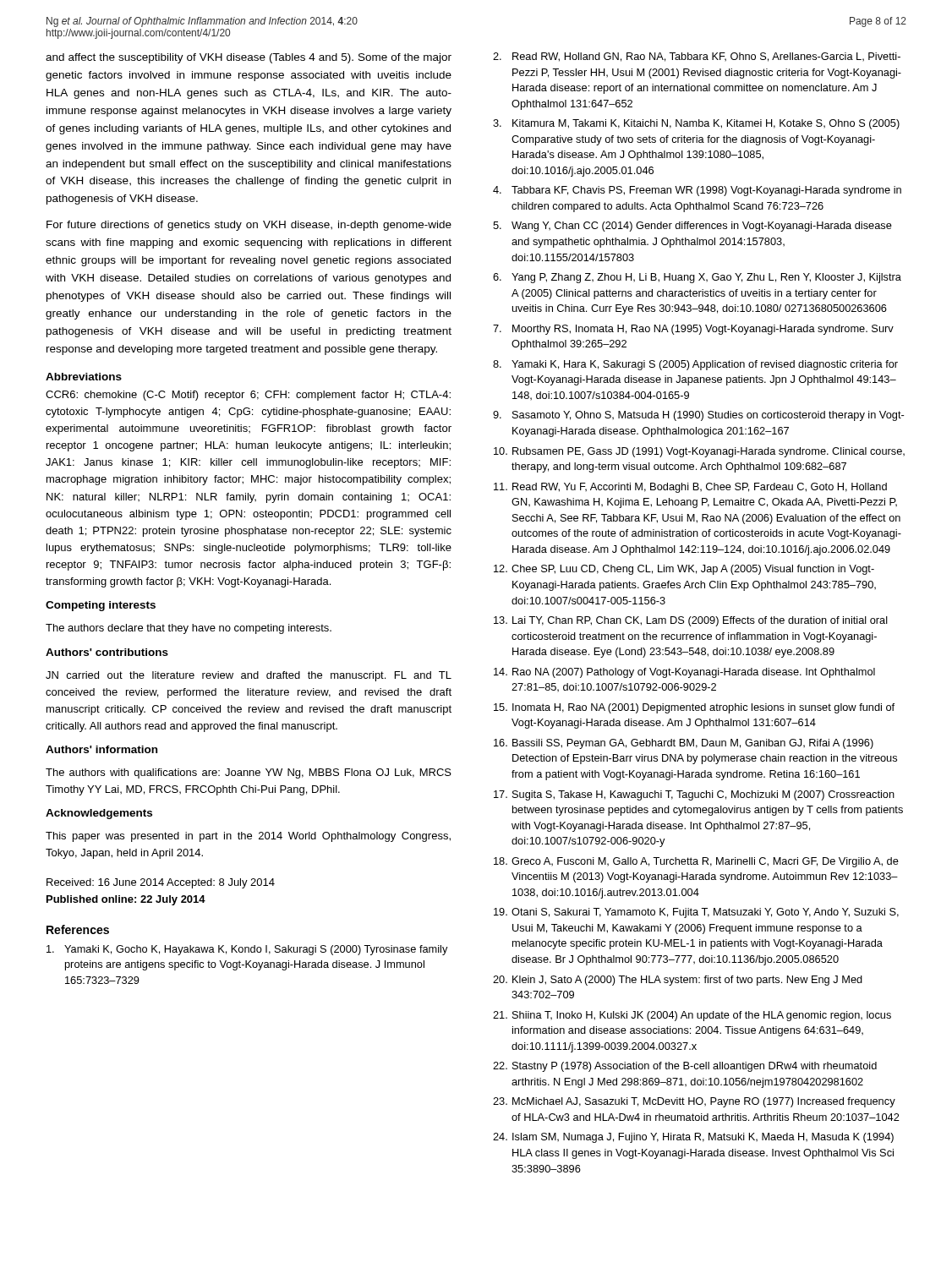The height and width of the screenshot is (1268, 952).
Task: Select the text block that says "Received: 16 June 2014 Accepted:"
Action: 160,890
